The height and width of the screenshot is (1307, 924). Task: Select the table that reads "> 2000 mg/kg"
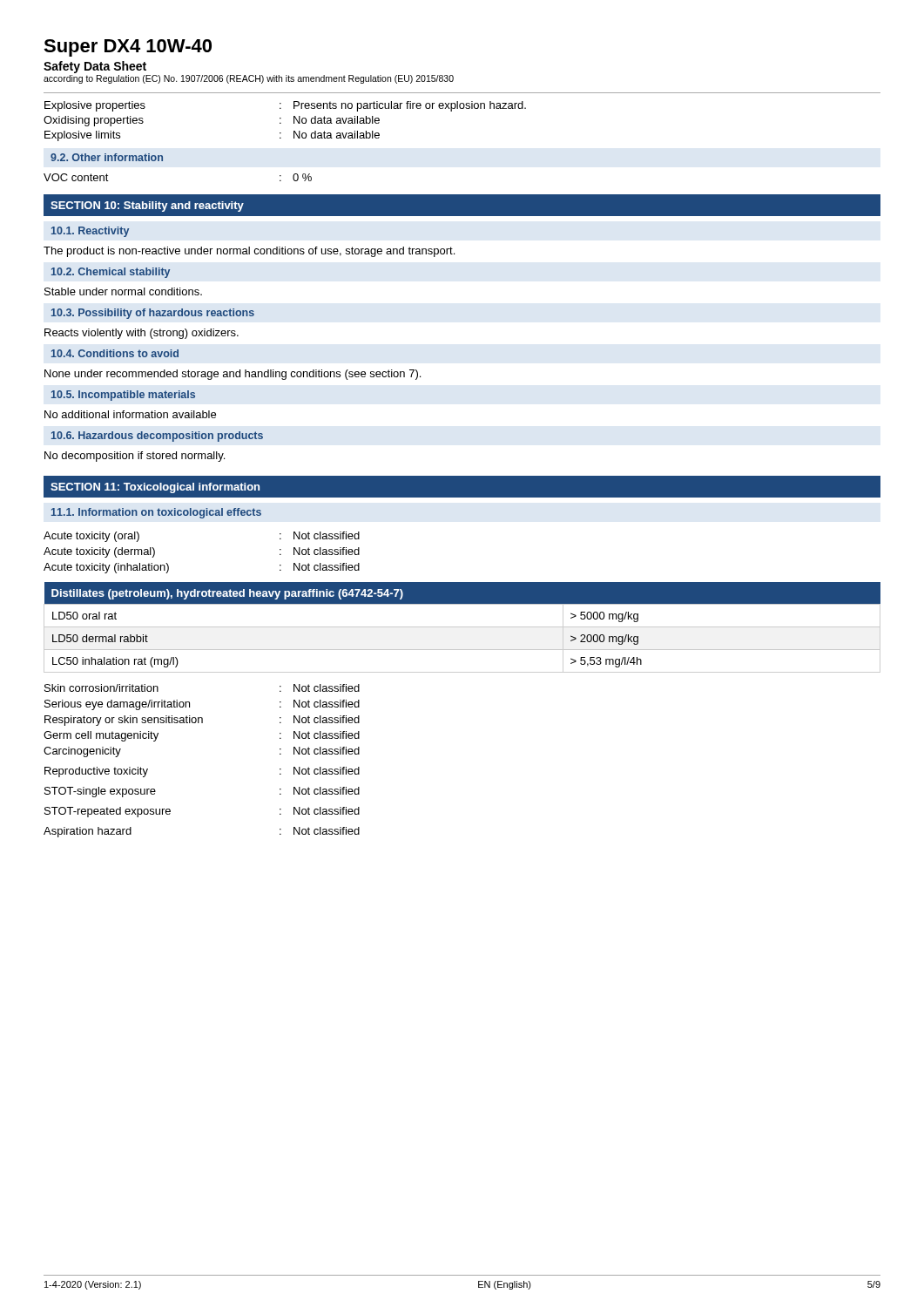coord(462,627)
